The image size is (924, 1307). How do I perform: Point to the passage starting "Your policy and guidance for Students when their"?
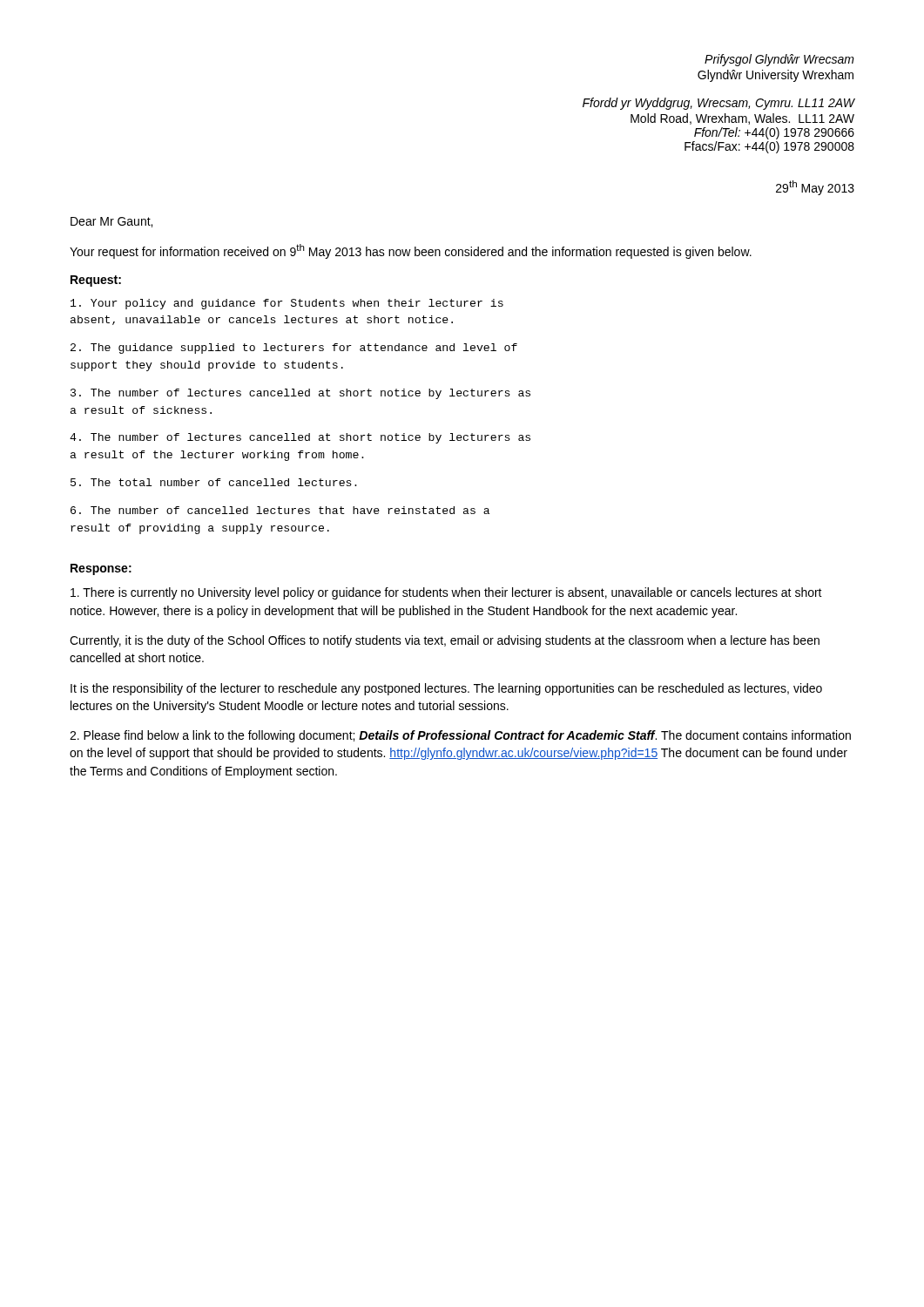click(287, 312)
